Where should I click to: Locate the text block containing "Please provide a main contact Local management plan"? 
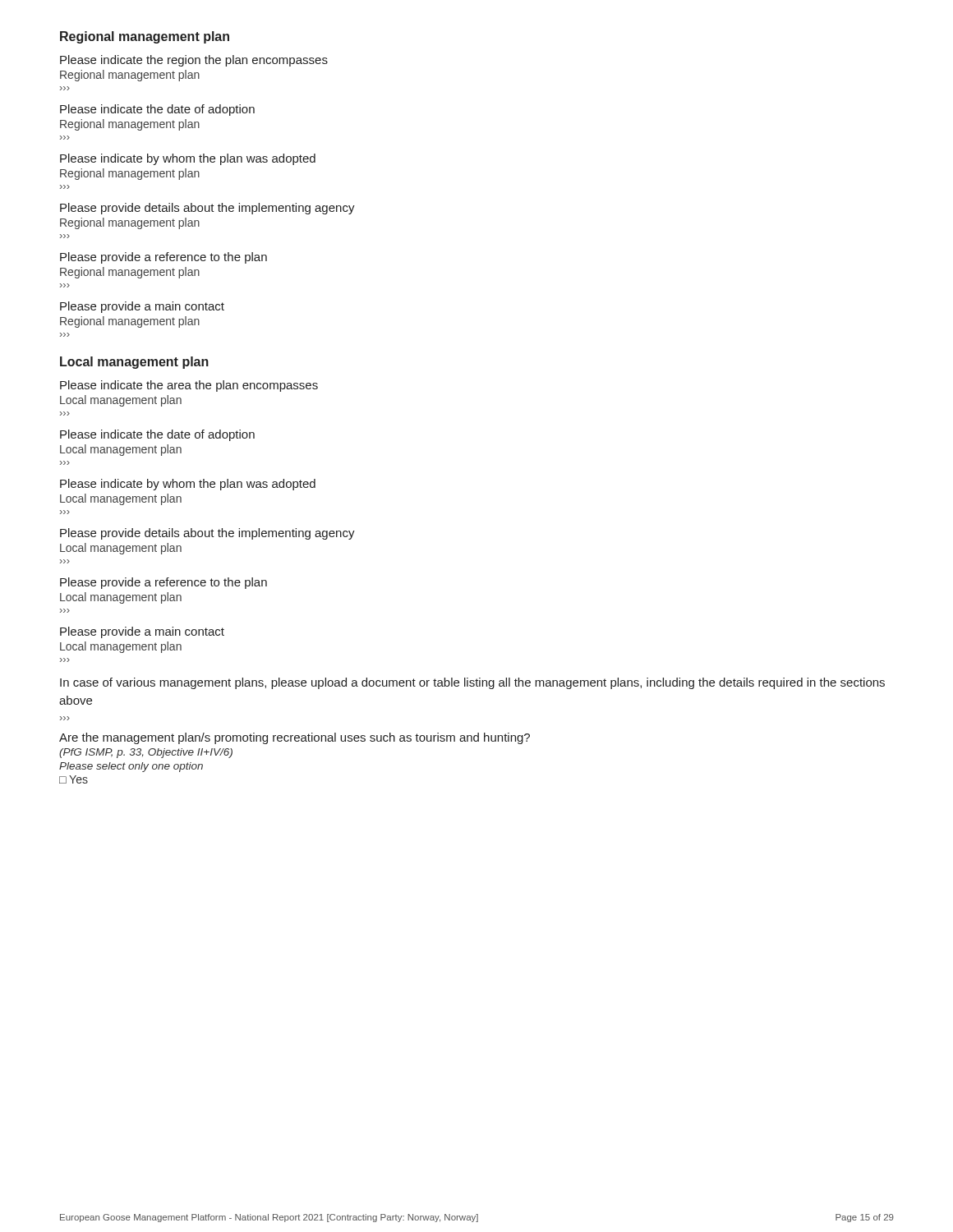[x=142, y=632]
